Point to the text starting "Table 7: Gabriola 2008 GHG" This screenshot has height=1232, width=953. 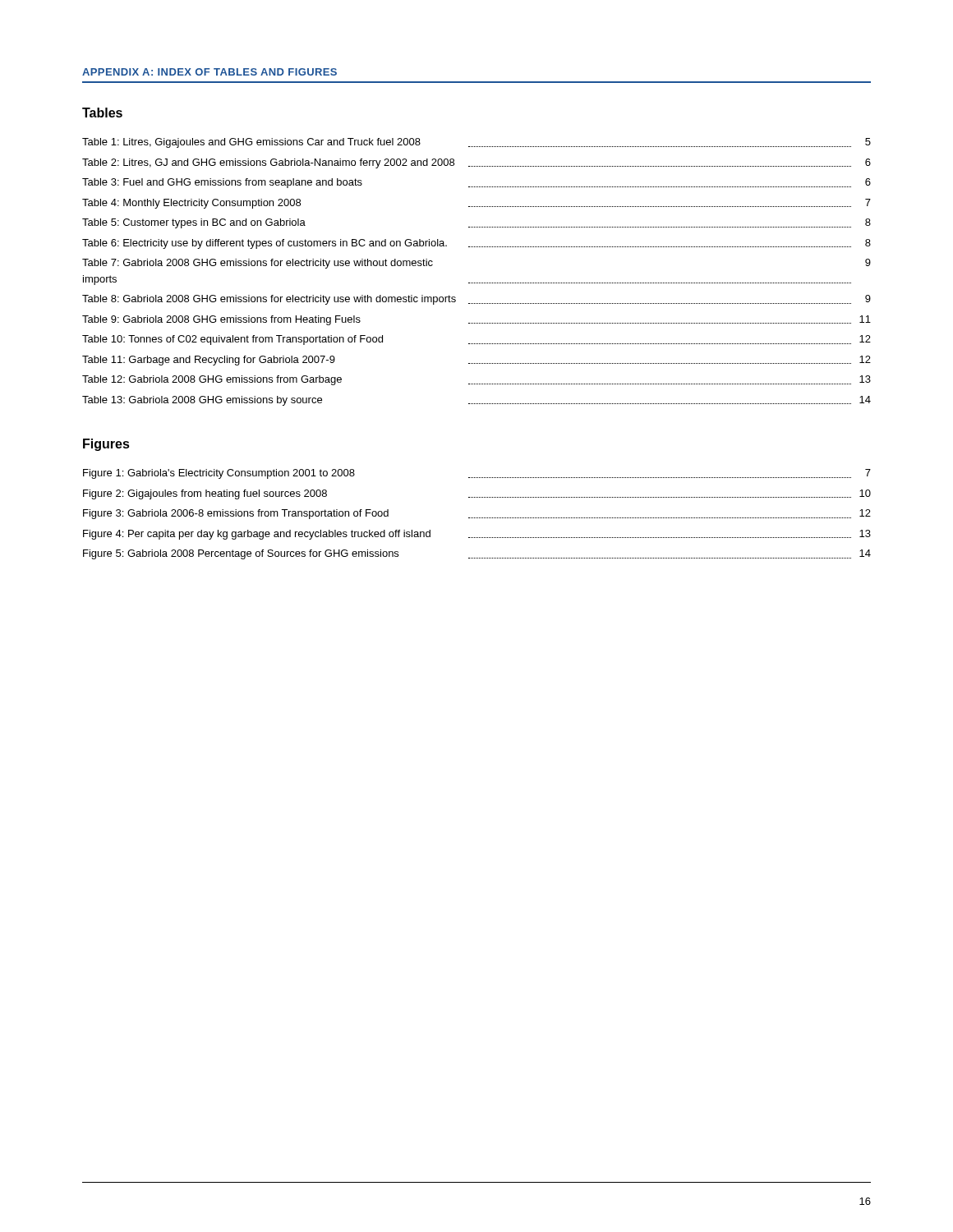(476, 271)
